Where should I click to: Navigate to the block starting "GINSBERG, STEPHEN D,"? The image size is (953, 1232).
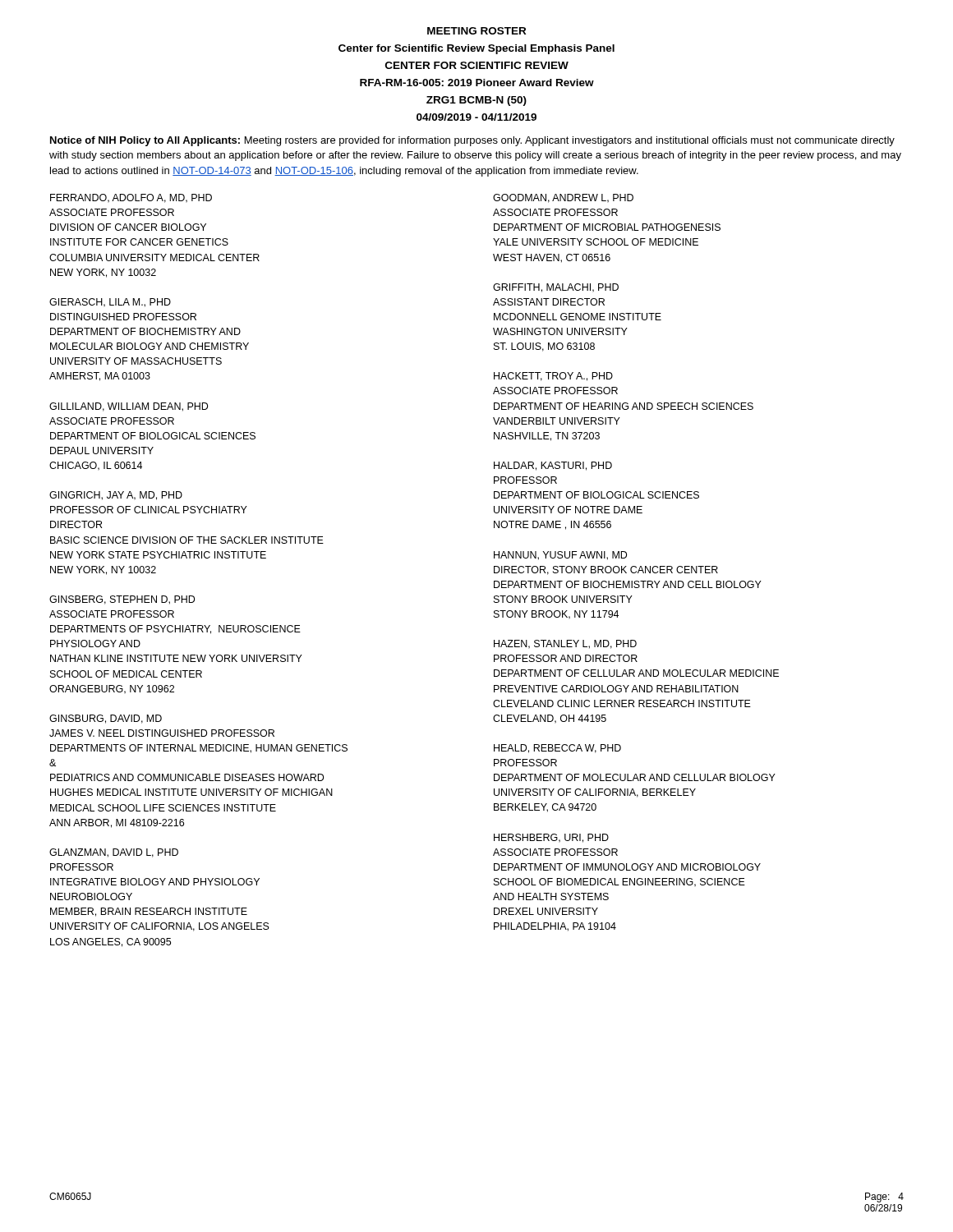pos(255,644)
